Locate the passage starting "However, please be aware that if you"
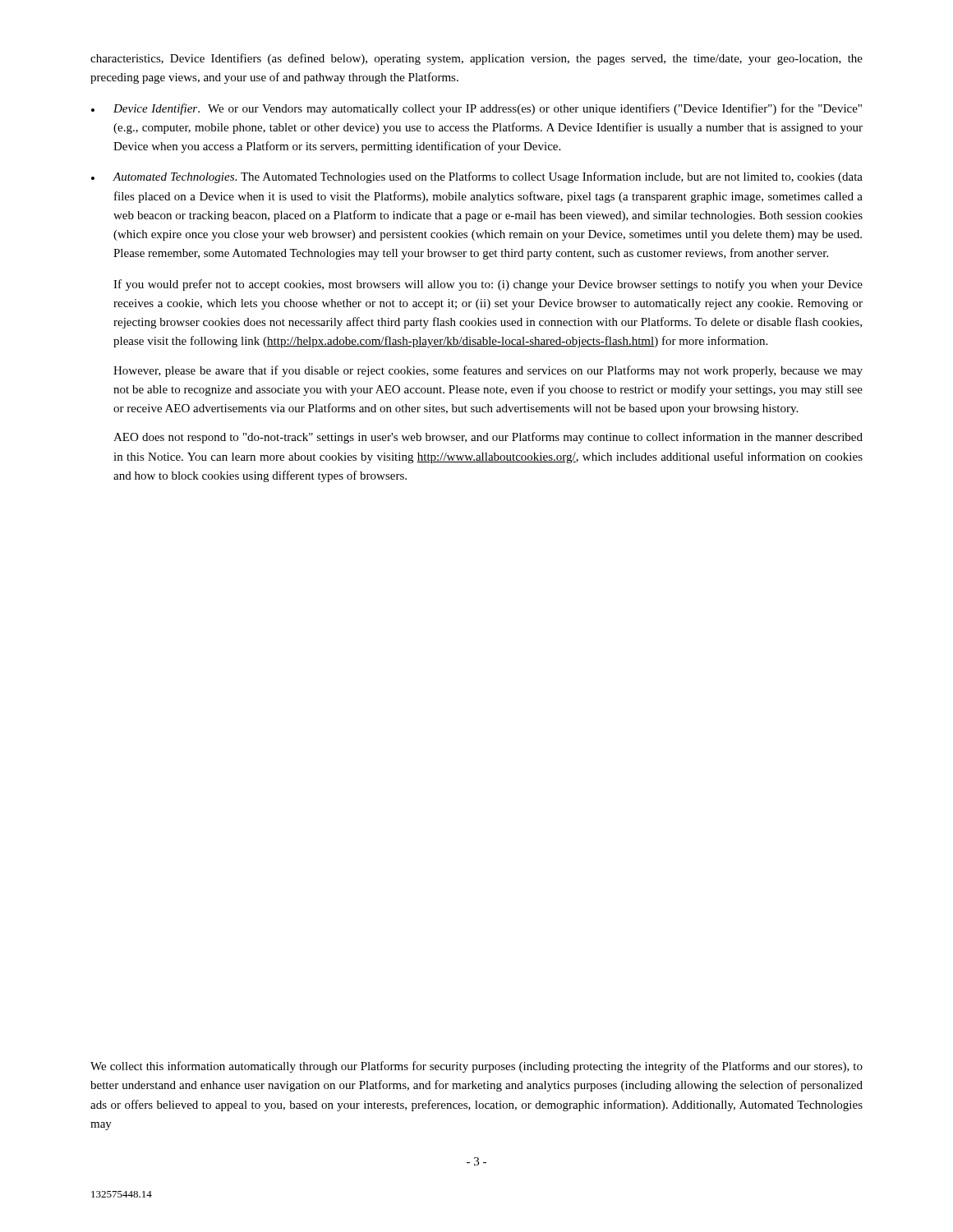Screen dimensions: 1232x953 [x=488, y=389]
